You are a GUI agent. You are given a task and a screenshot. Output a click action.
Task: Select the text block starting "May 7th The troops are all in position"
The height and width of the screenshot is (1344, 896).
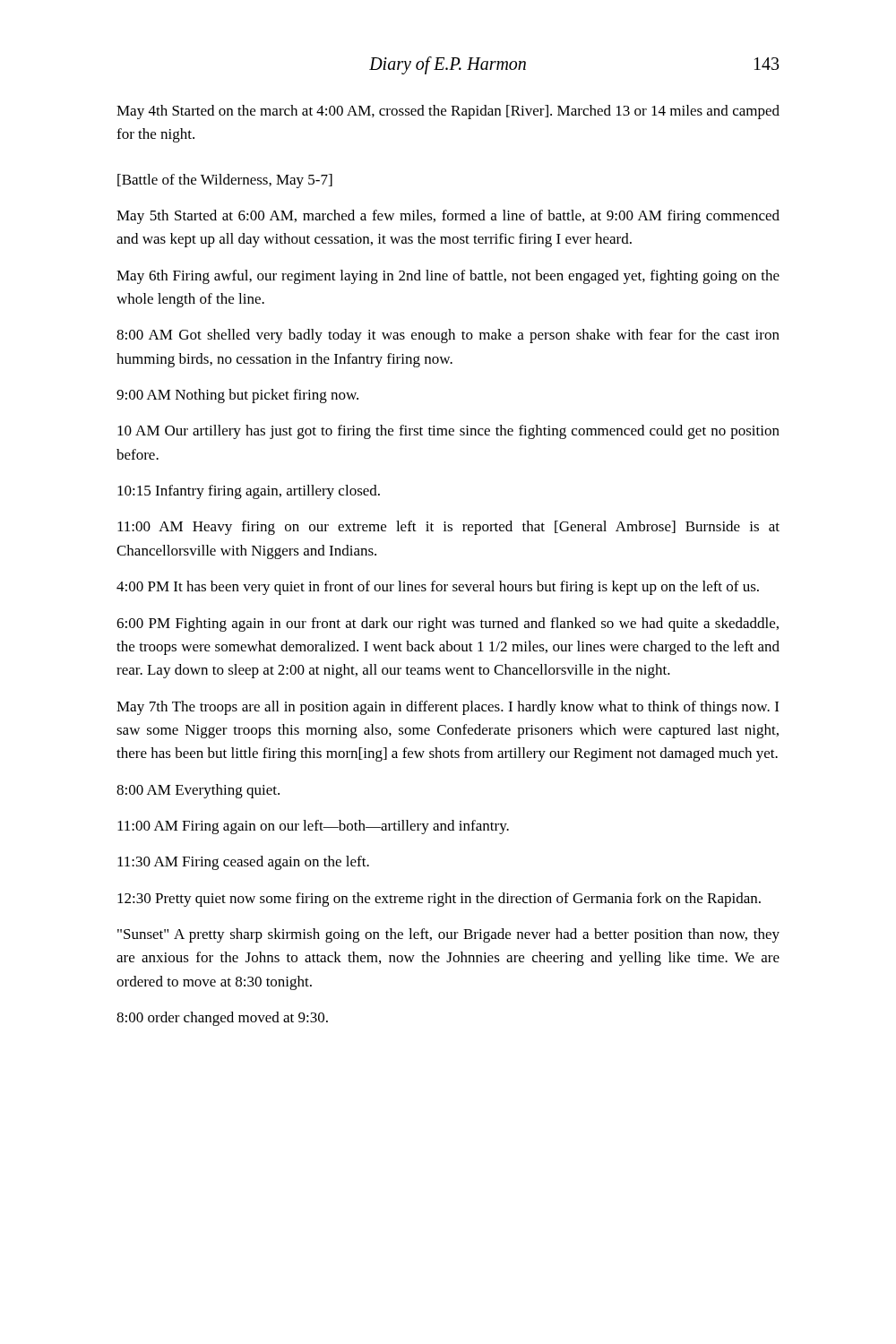pos(448,730)
